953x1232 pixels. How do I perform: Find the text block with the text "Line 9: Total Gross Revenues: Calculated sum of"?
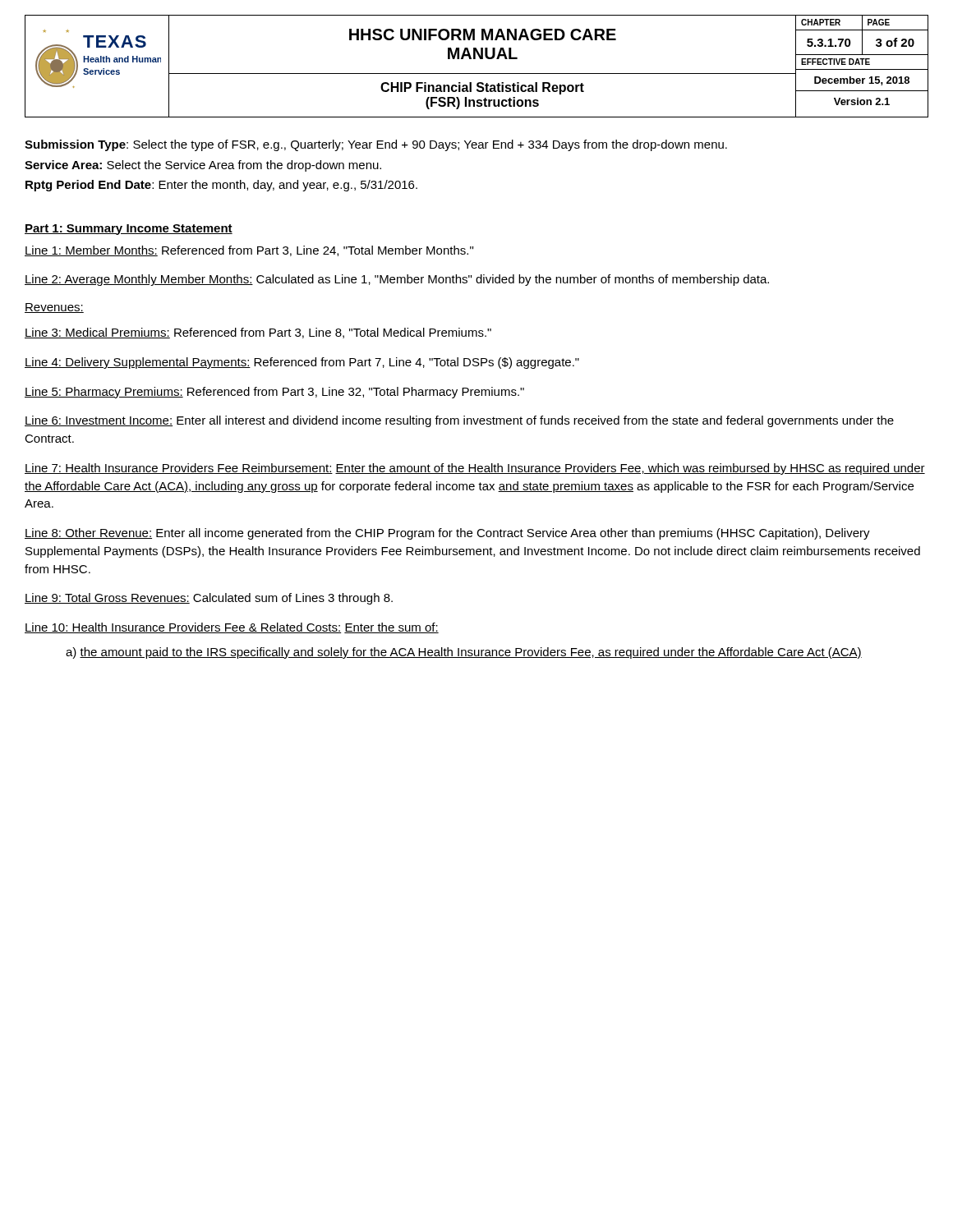[x=209, y=598]
